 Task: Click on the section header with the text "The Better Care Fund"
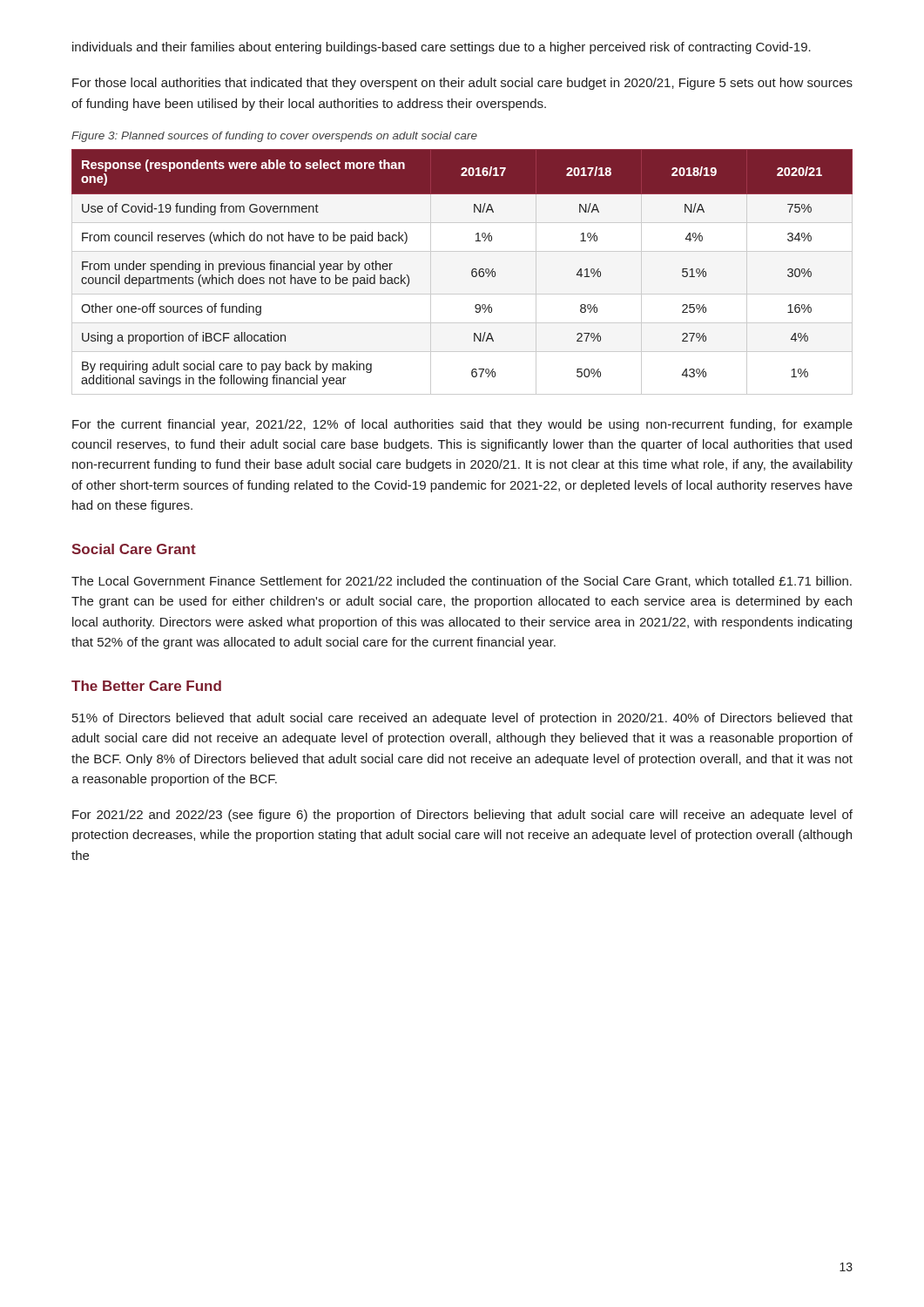147,686
